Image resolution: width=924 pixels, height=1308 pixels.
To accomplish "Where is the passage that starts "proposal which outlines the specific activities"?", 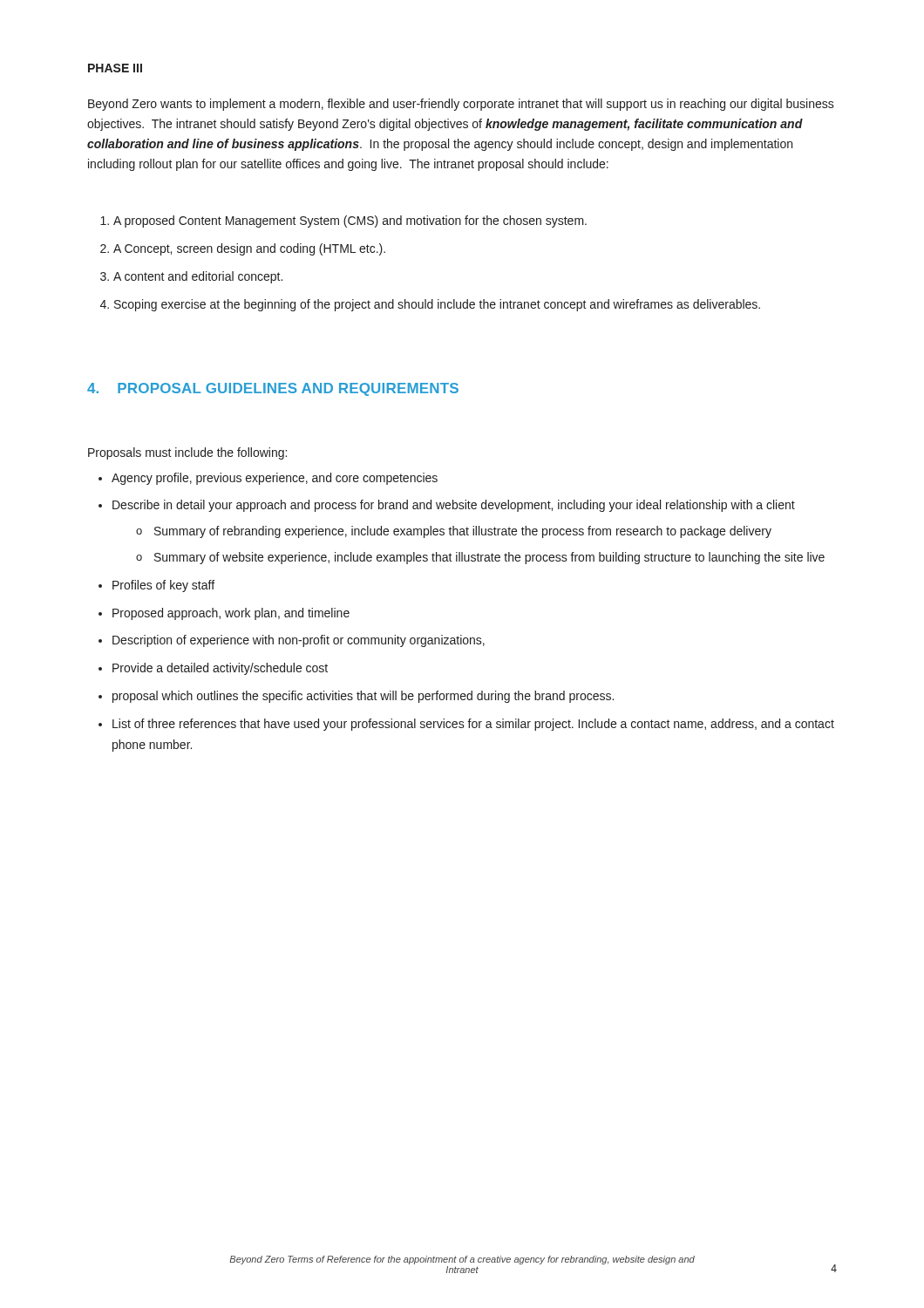I will tap(363, 696).
